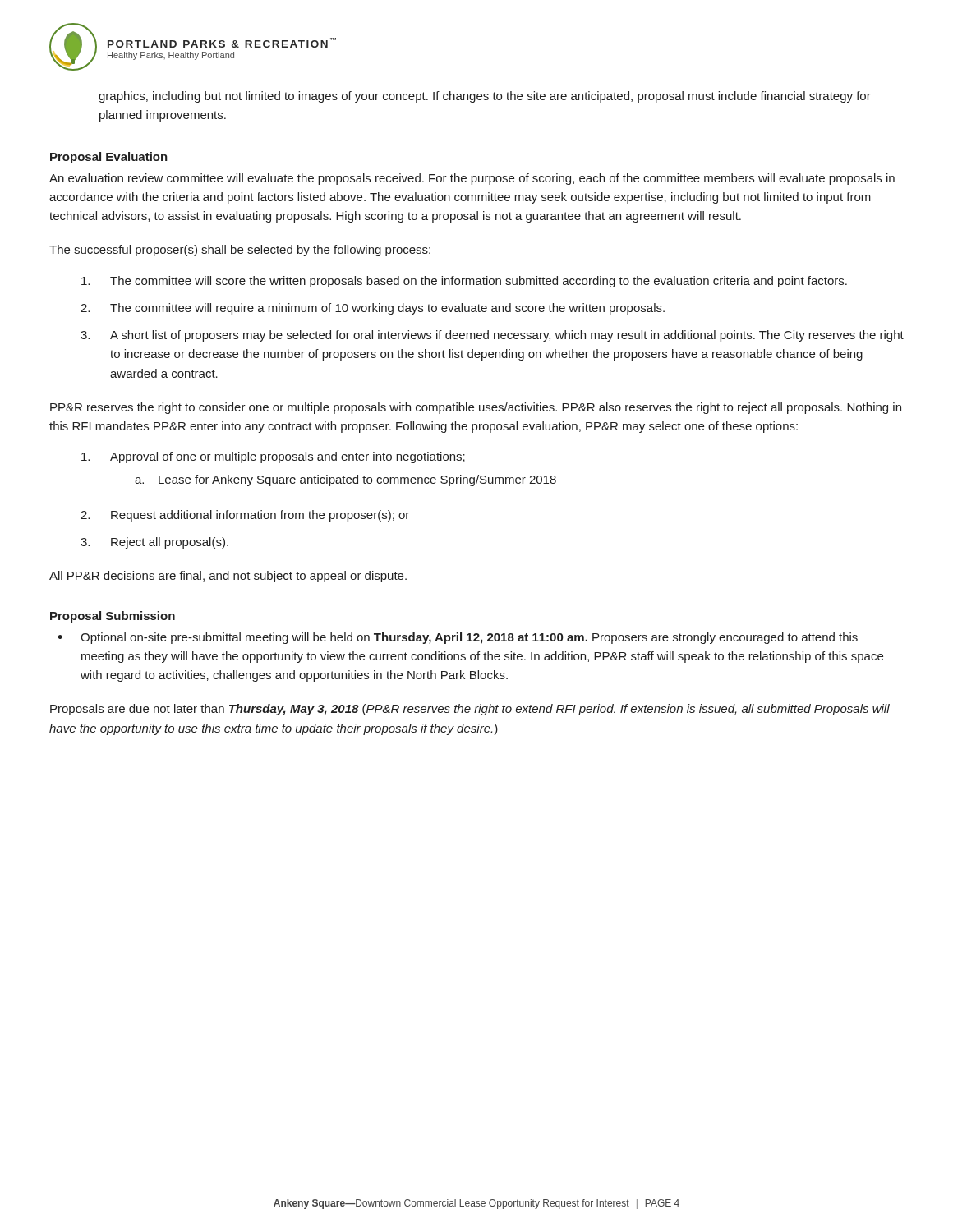Viewport: 953px width, 1232px height.
Task: Navigate to the block starting "2. The committee will"
Action: point(489,307)
